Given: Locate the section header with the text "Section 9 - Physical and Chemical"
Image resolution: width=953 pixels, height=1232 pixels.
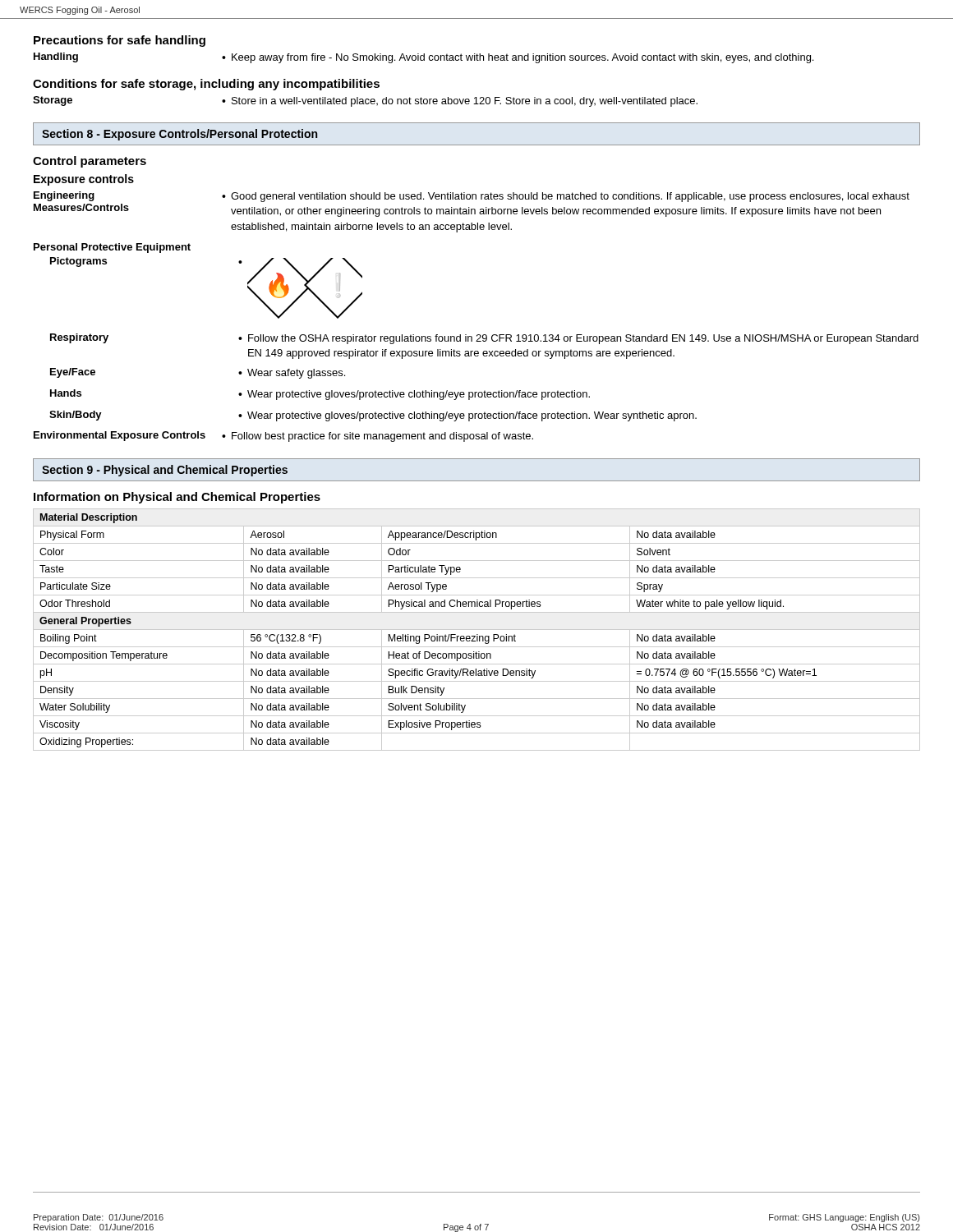Looking at the screenshot, I should 165,470.
